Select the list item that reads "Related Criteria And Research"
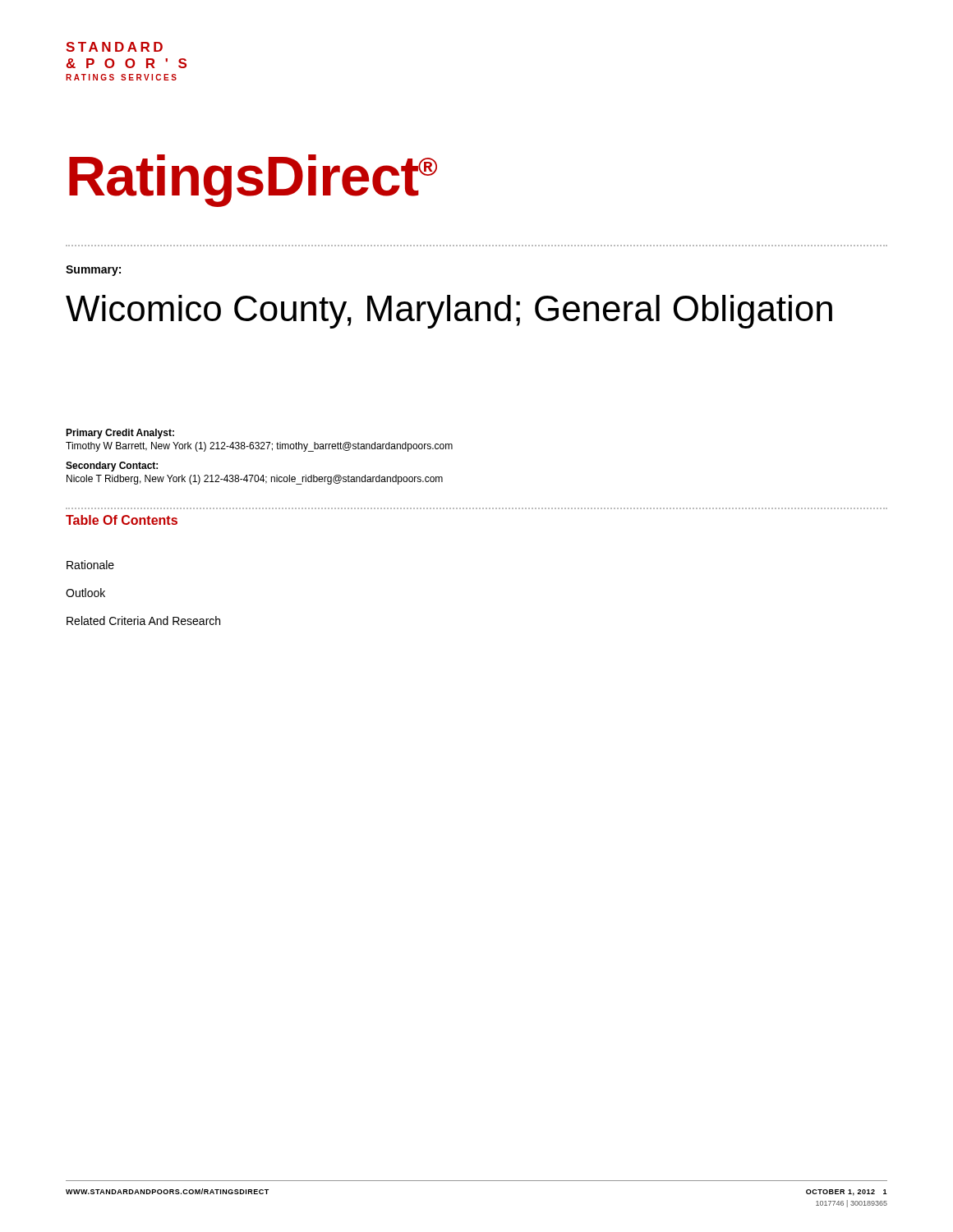 coord(143,621)
